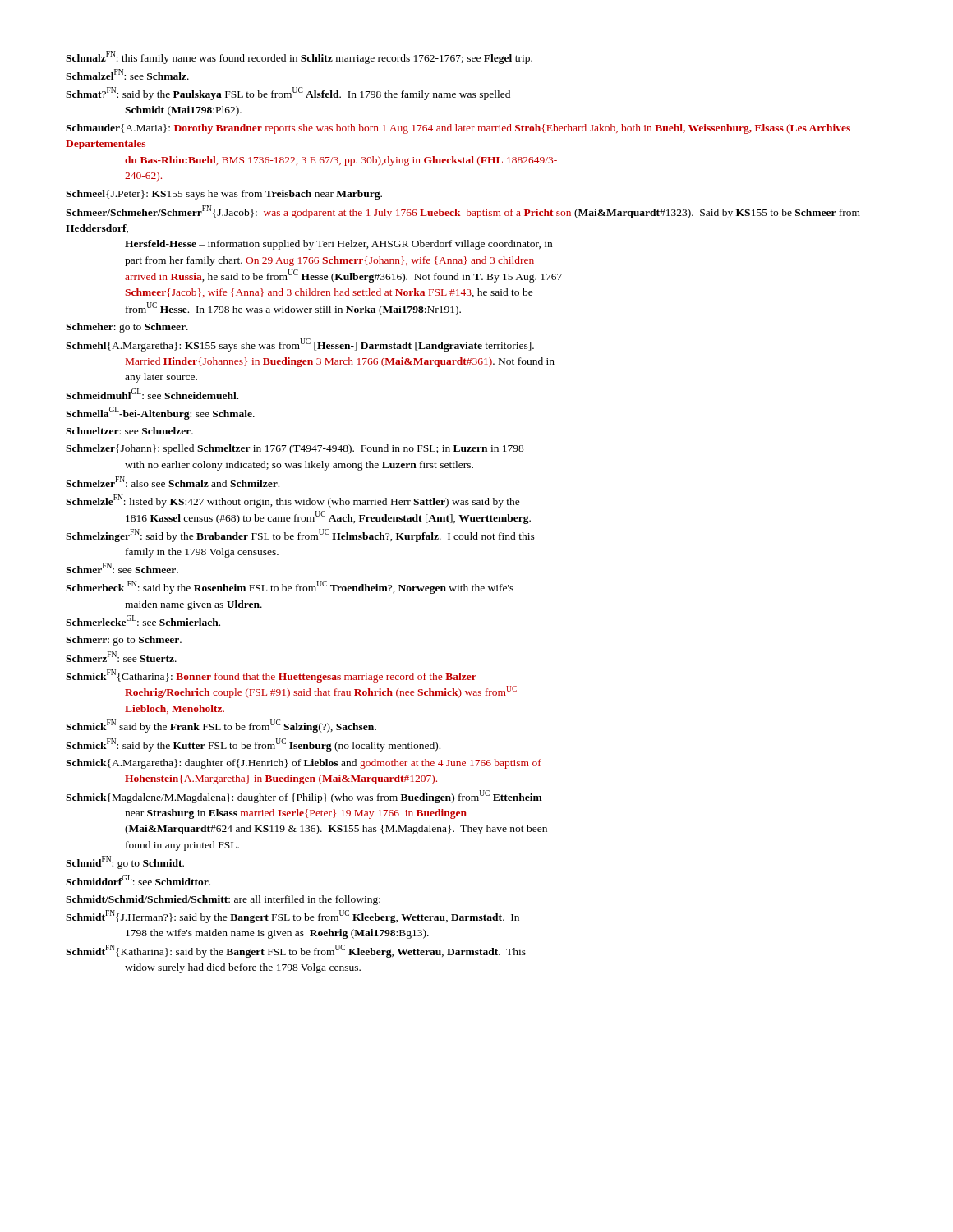
Task: Select the text block containing "Schmelzer{Johann}: spelled Schmeltzer"
Action: 476,458
